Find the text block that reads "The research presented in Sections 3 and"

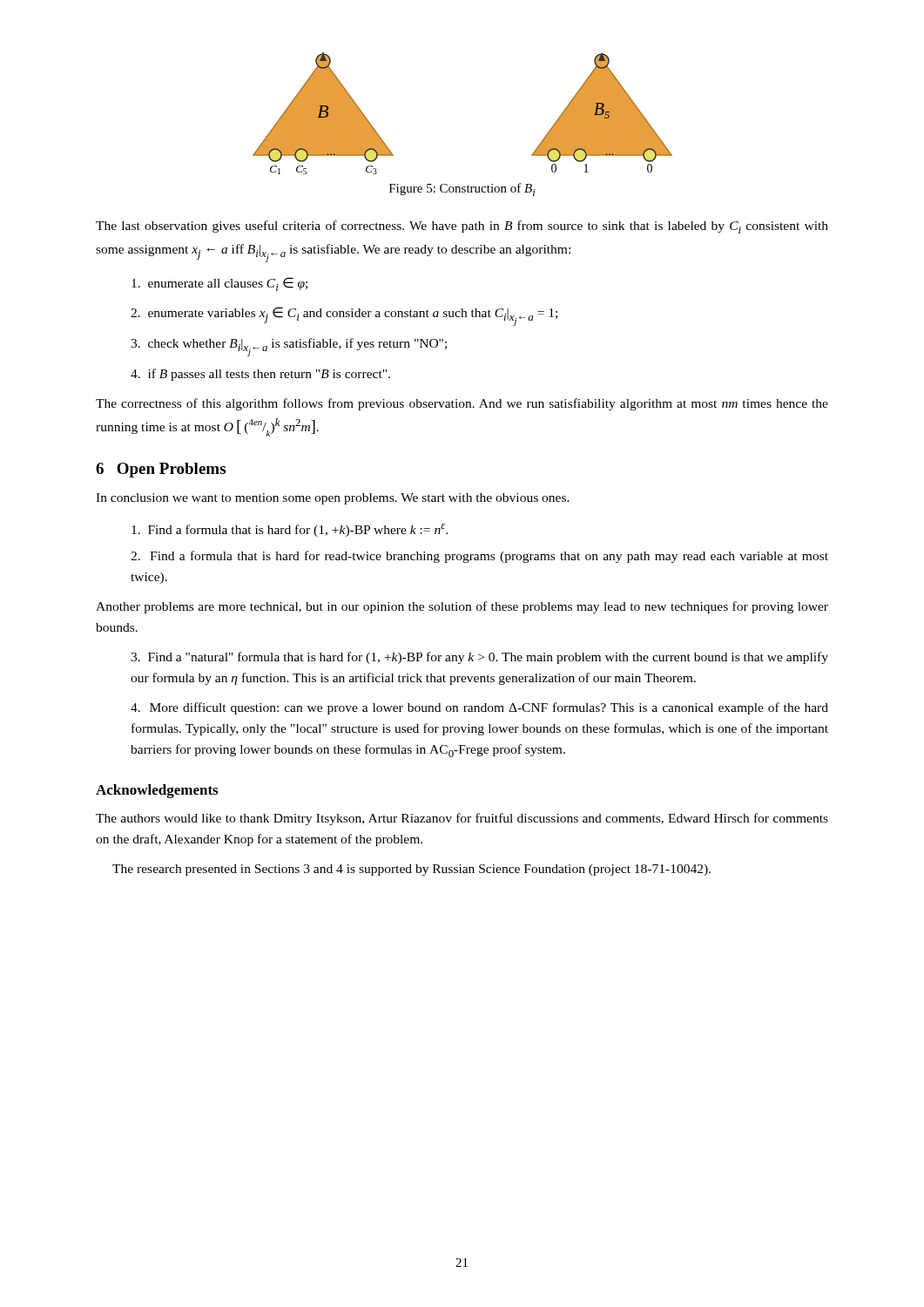pyautogui.click(x=404, y=868)
